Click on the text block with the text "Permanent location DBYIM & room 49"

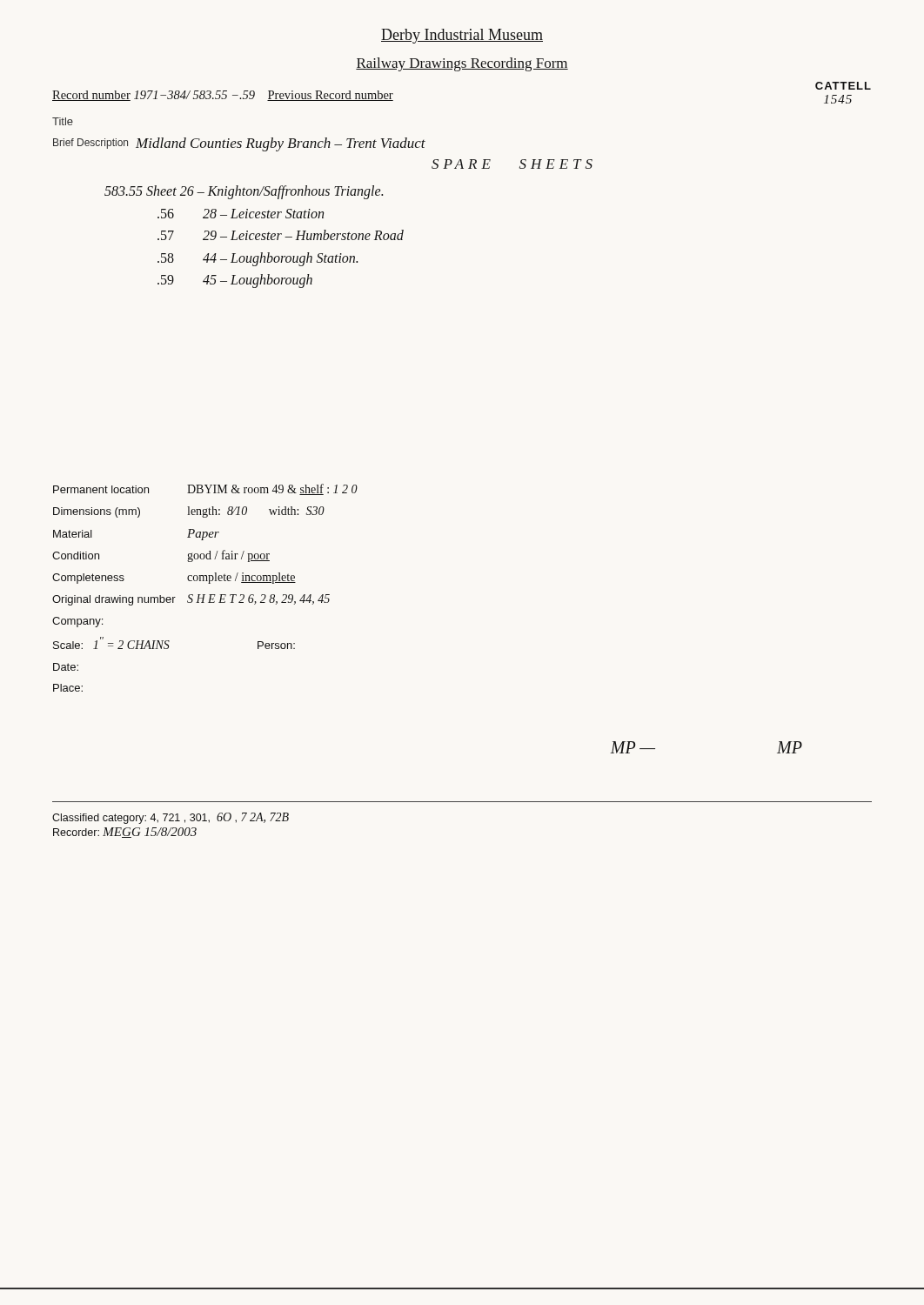coord(205,490)
